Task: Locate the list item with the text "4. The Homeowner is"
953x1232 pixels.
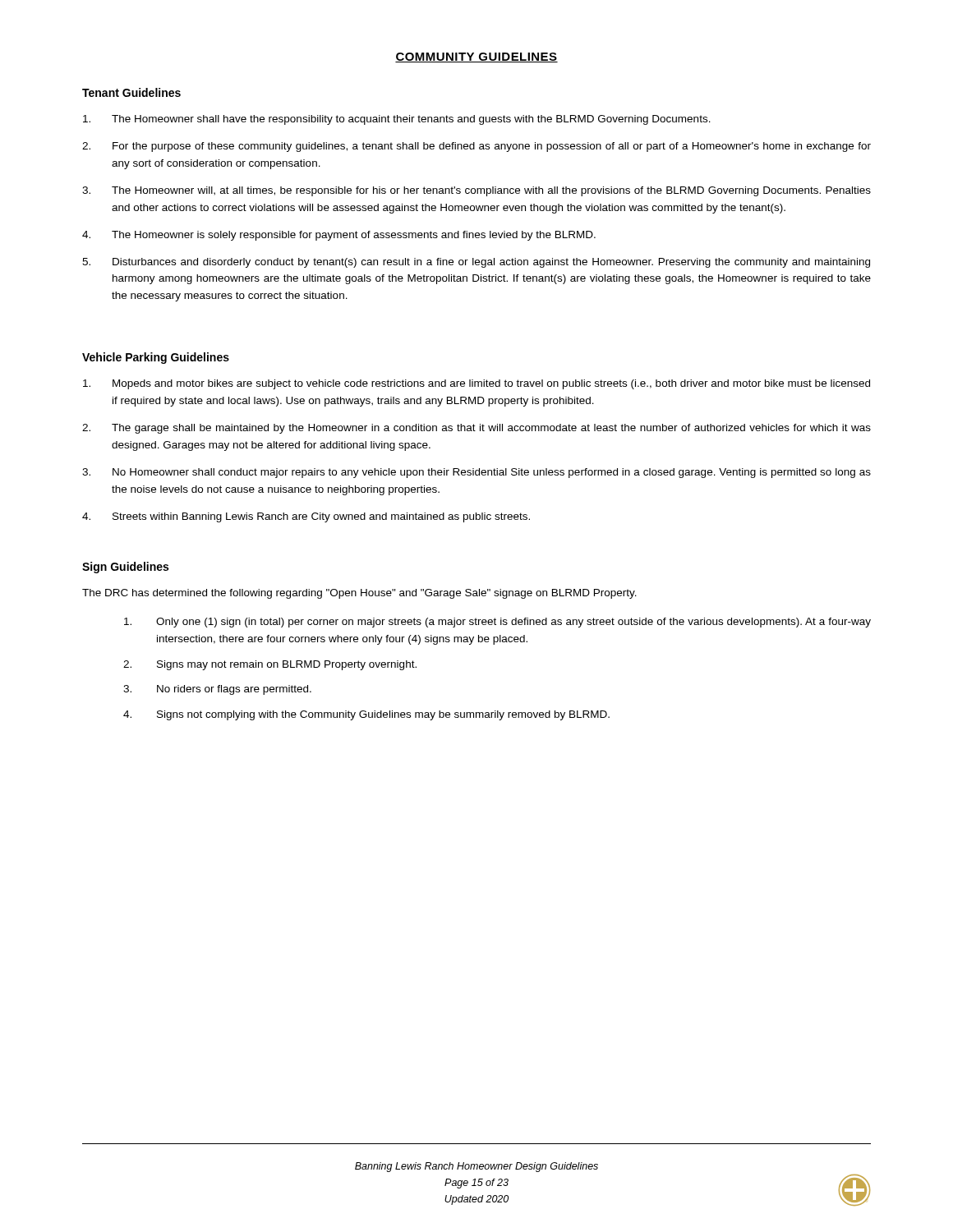Action: tap(339, 235)
